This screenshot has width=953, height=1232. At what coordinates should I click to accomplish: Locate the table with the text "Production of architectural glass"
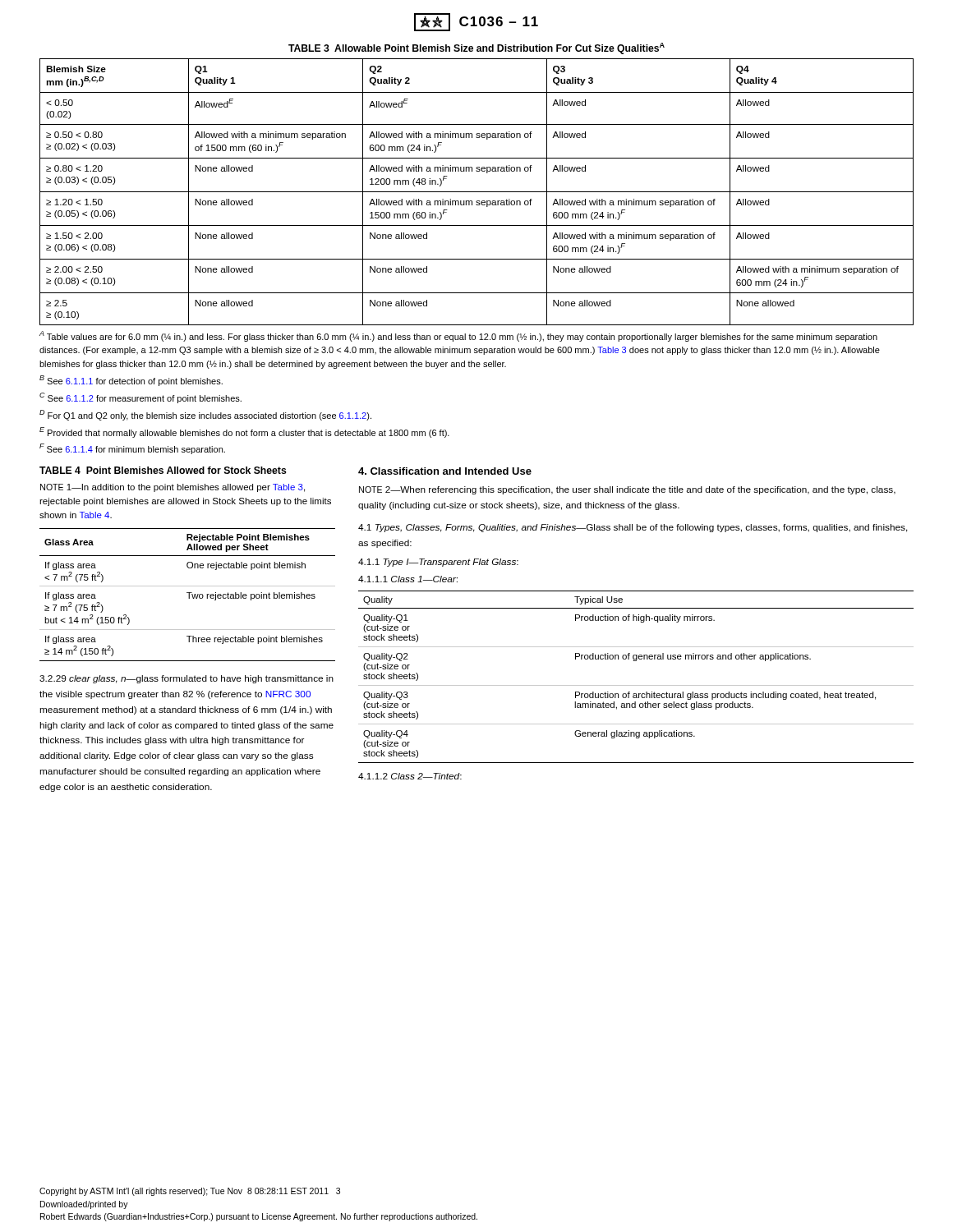[636, 677]
